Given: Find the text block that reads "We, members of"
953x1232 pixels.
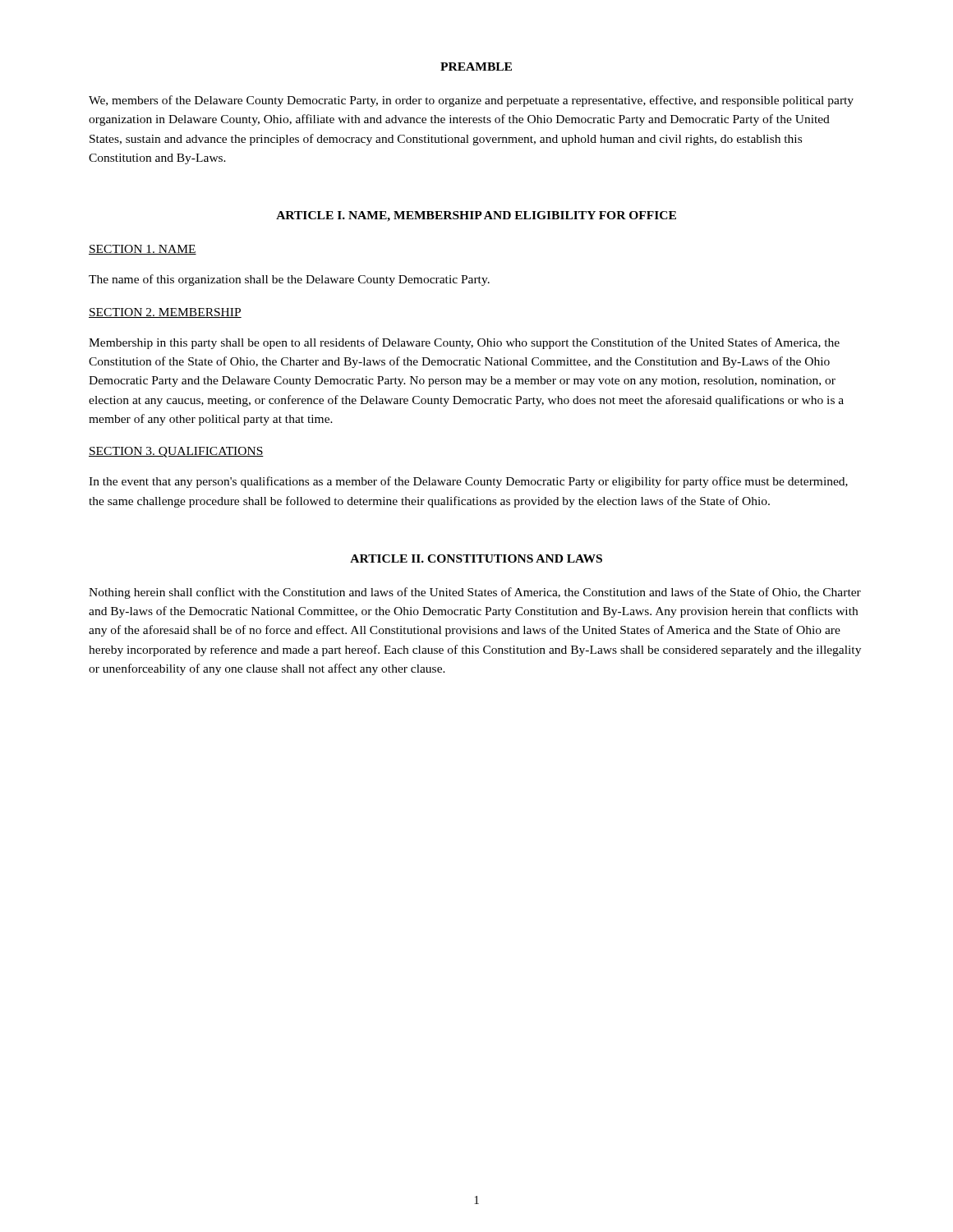Looking at the screenshot, I should tap(471, 128).
